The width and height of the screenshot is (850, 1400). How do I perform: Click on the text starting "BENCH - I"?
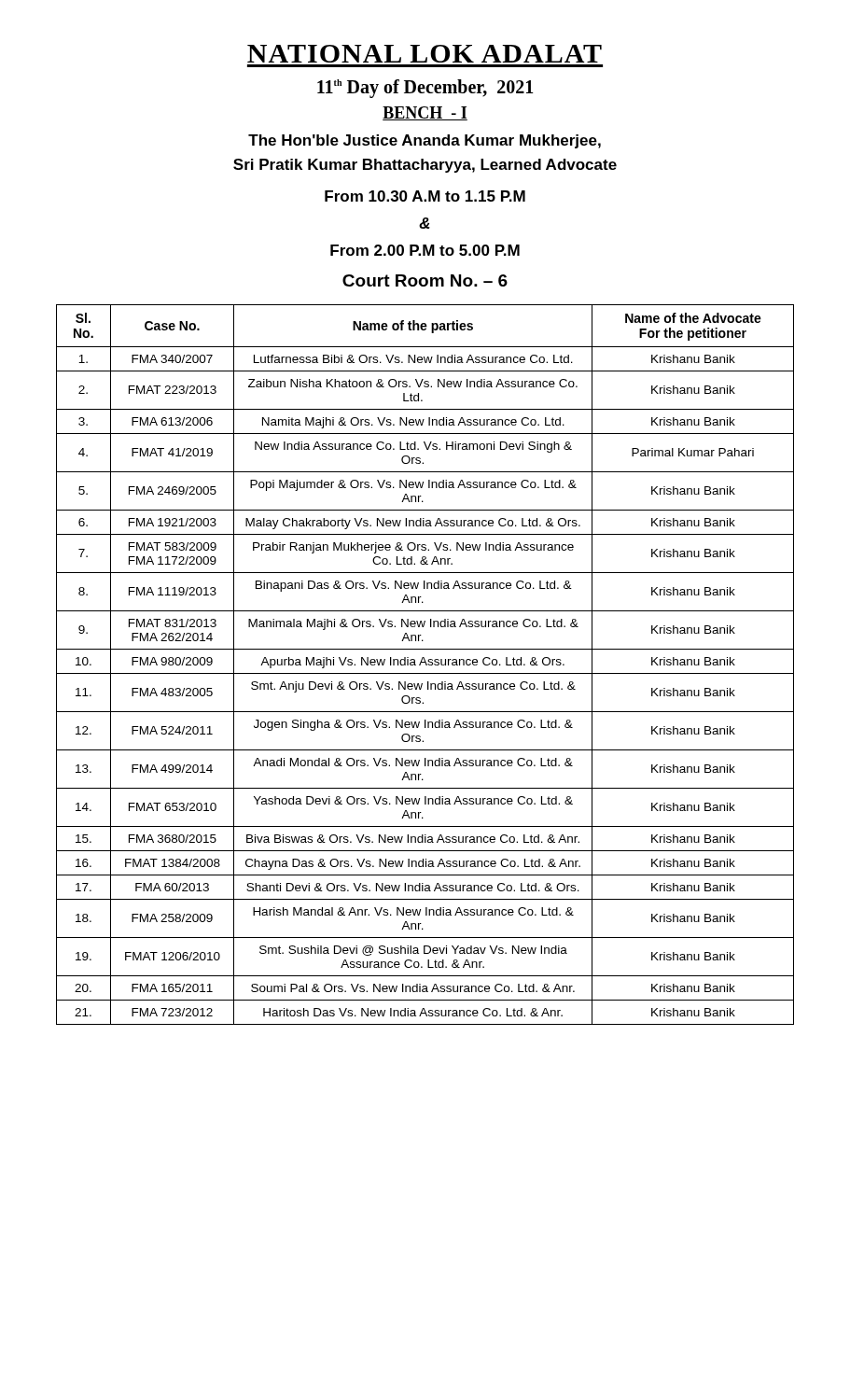425,113
